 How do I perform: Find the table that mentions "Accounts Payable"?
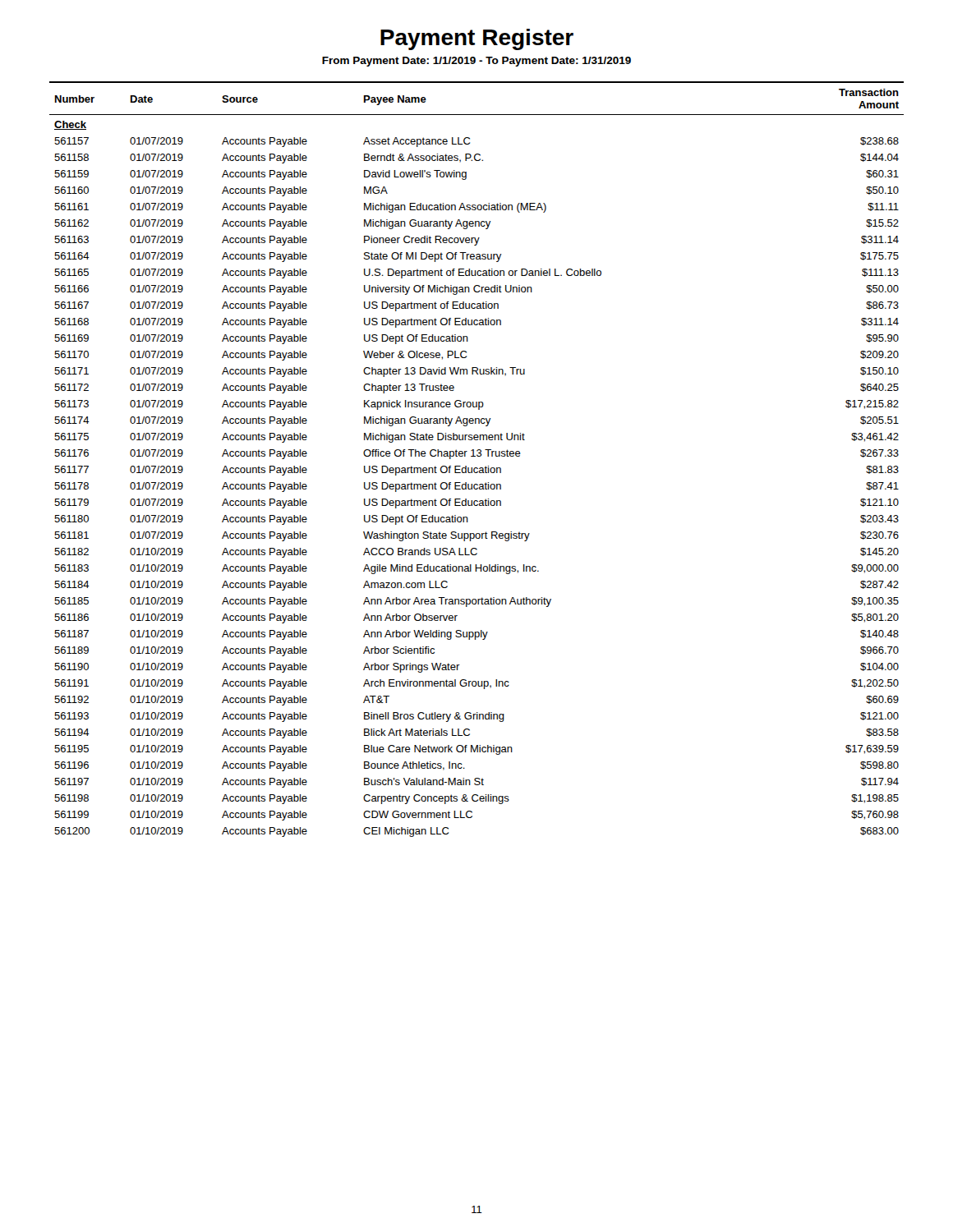tap(476, 460)
